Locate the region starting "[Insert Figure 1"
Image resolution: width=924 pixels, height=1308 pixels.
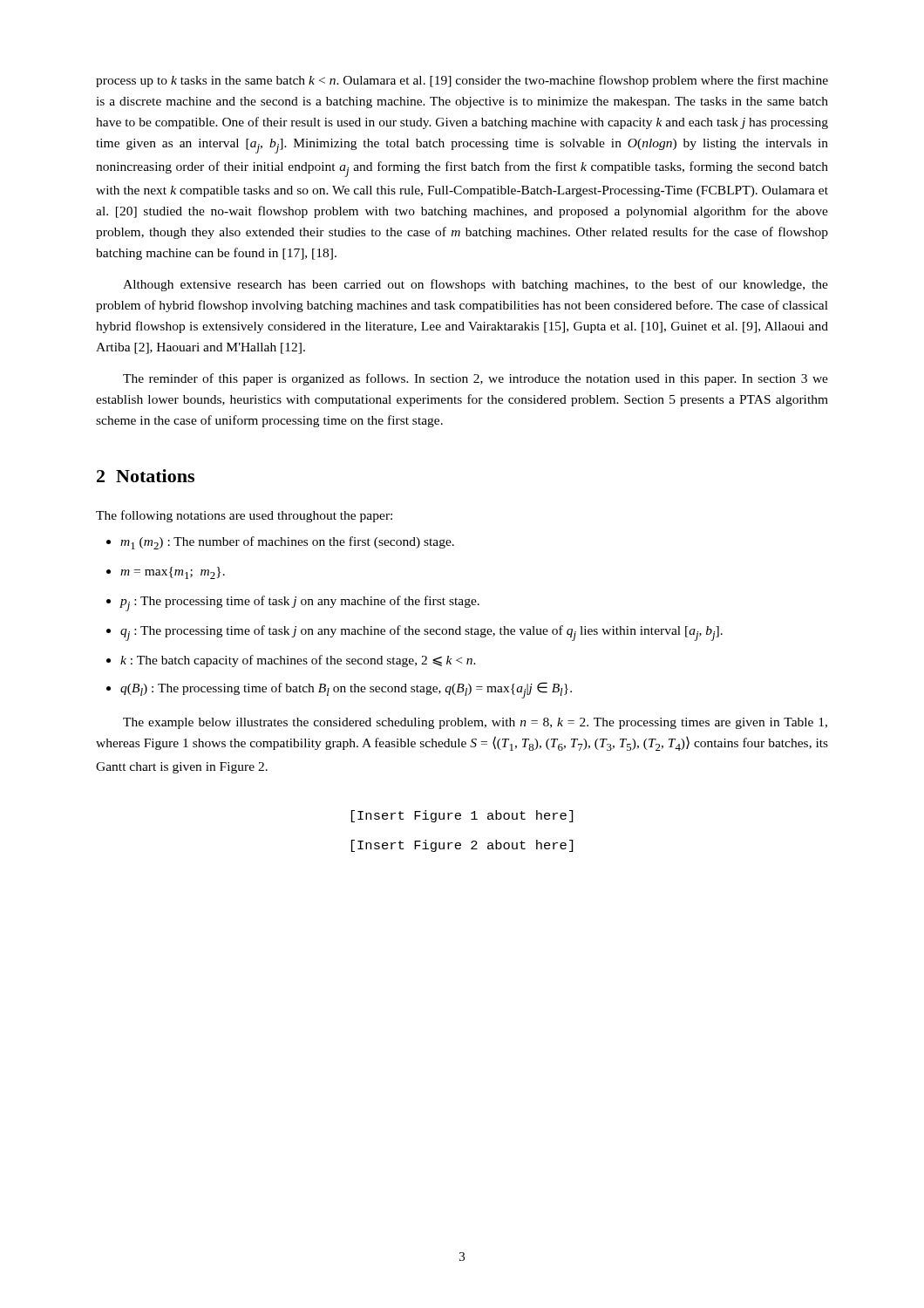(462, 816)
